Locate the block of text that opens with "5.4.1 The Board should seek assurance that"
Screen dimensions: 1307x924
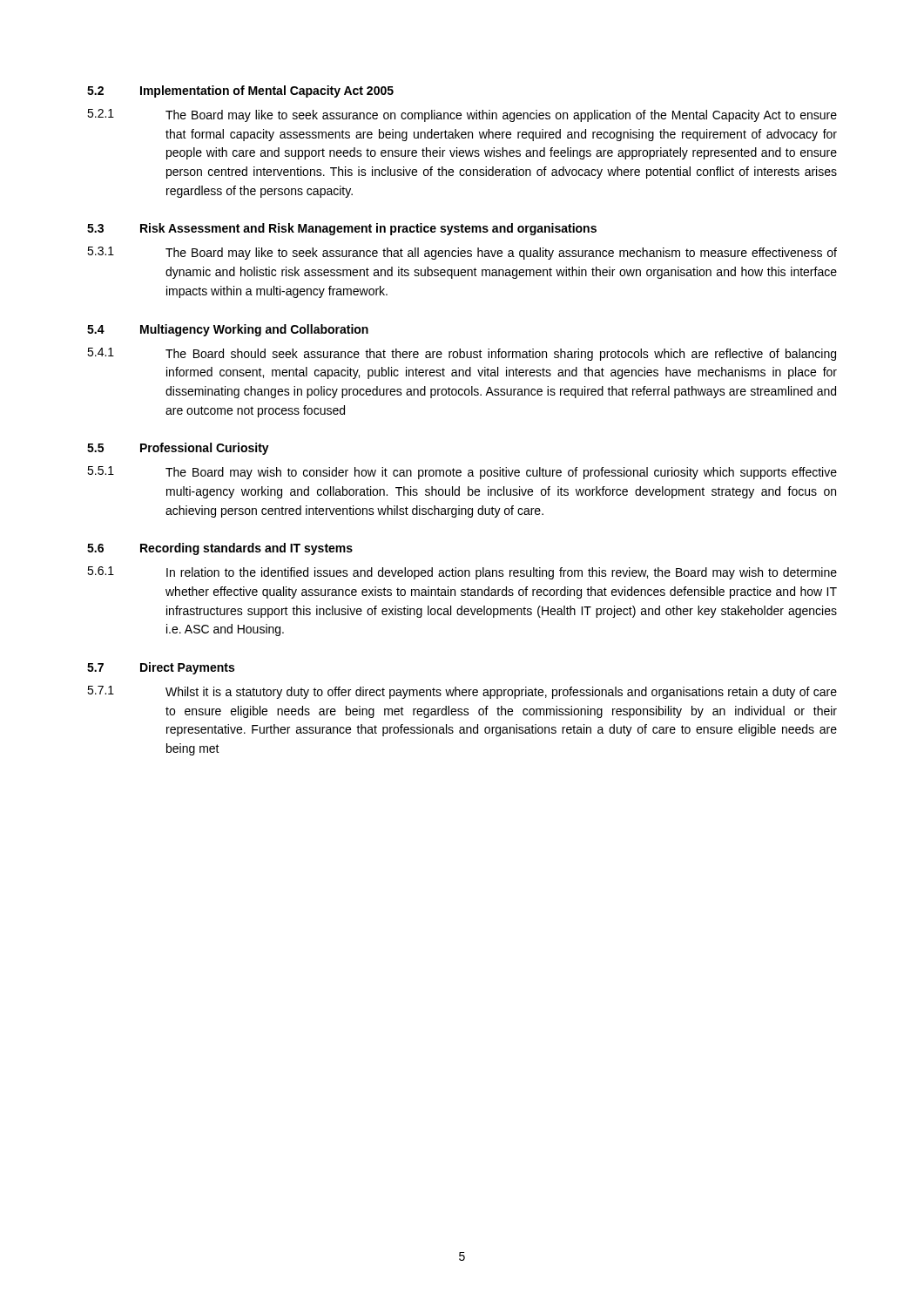coord(462,382)
